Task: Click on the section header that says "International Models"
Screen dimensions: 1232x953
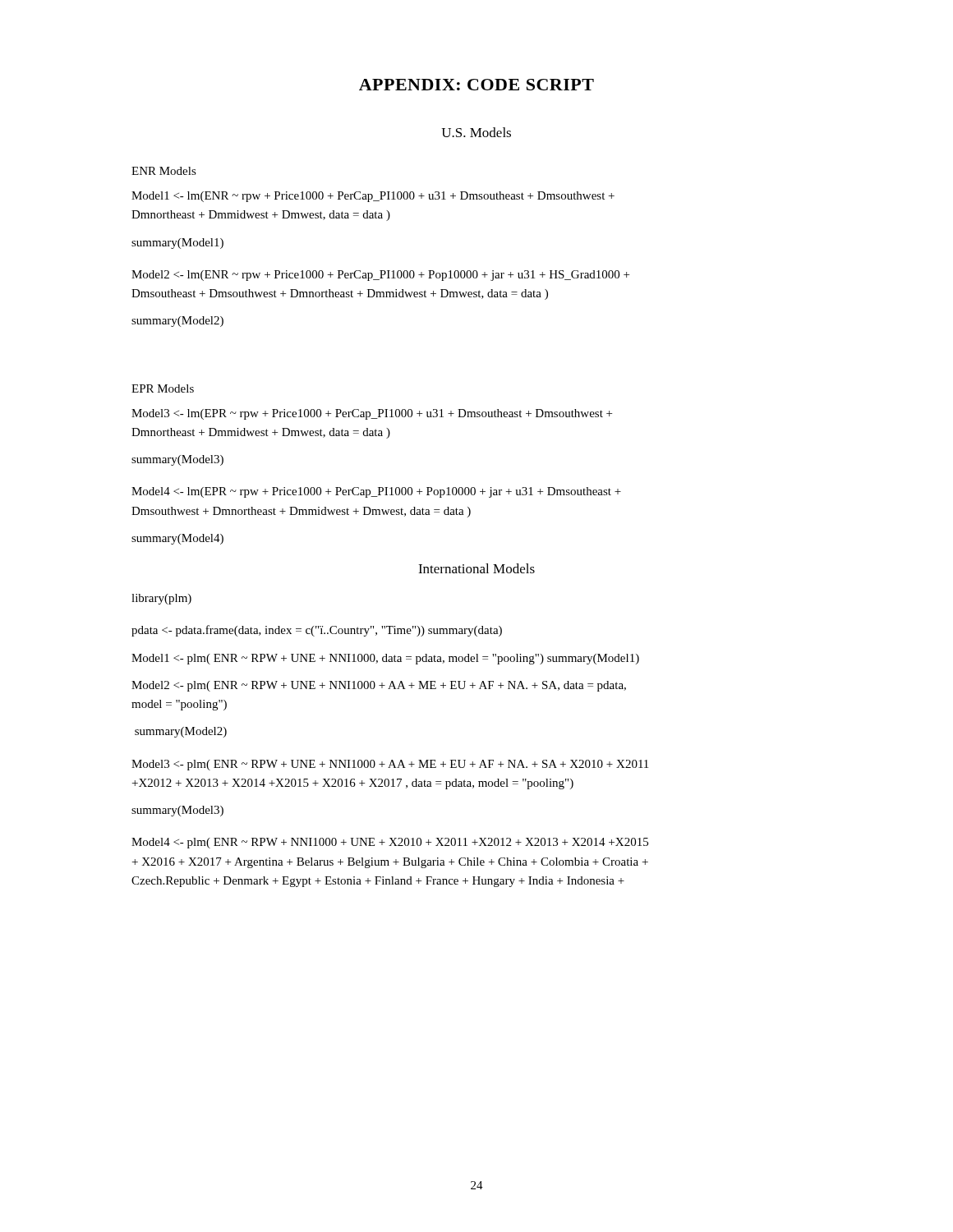Action: point(476,569)
